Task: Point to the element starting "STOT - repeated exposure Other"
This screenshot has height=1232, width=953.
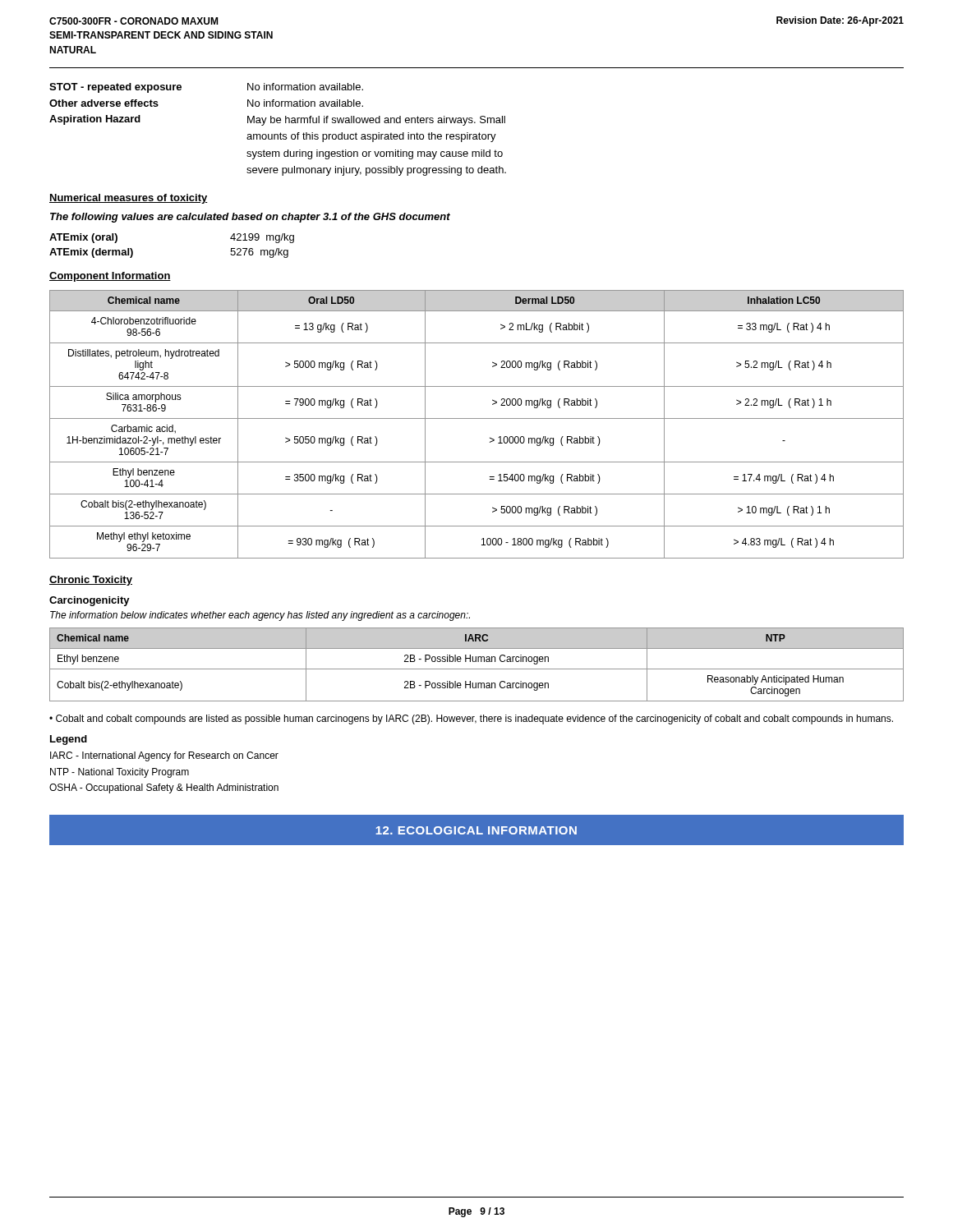Action: click(x=476, y=128)
